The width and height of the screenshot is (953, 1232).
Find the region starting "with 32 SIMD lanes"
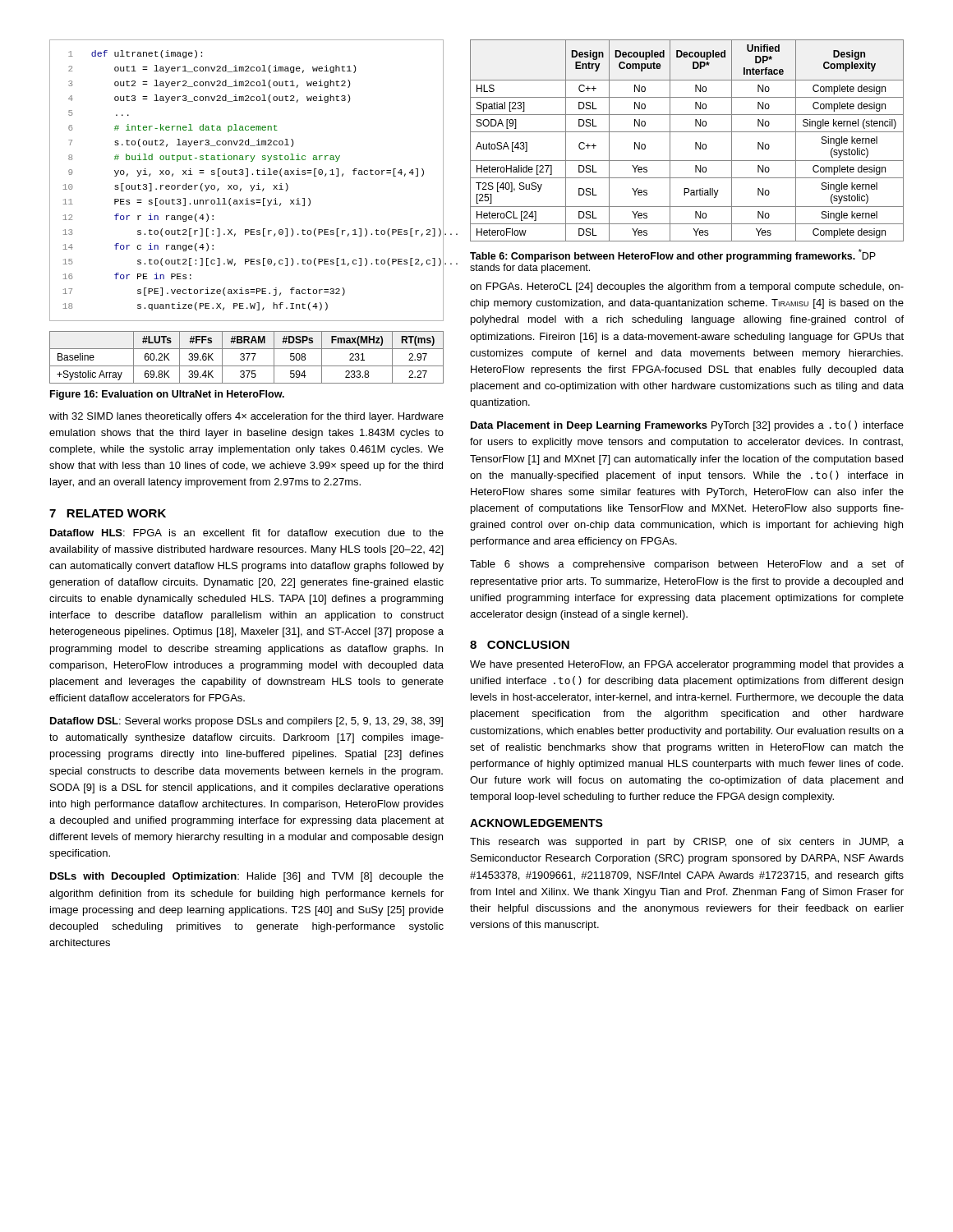246,449
